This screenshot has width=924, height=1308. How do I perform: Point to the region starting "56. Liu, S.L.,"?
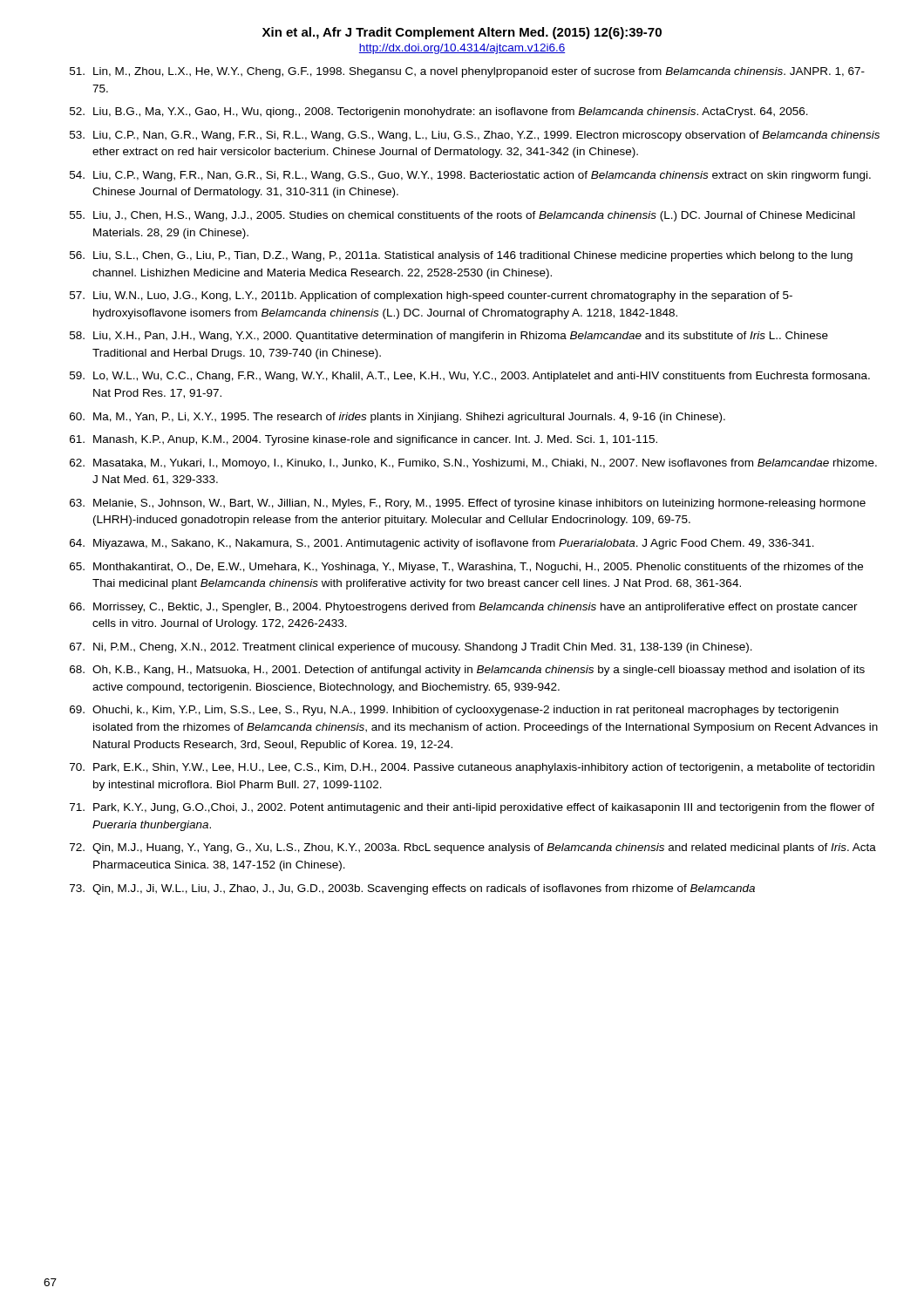pos(466,264)
